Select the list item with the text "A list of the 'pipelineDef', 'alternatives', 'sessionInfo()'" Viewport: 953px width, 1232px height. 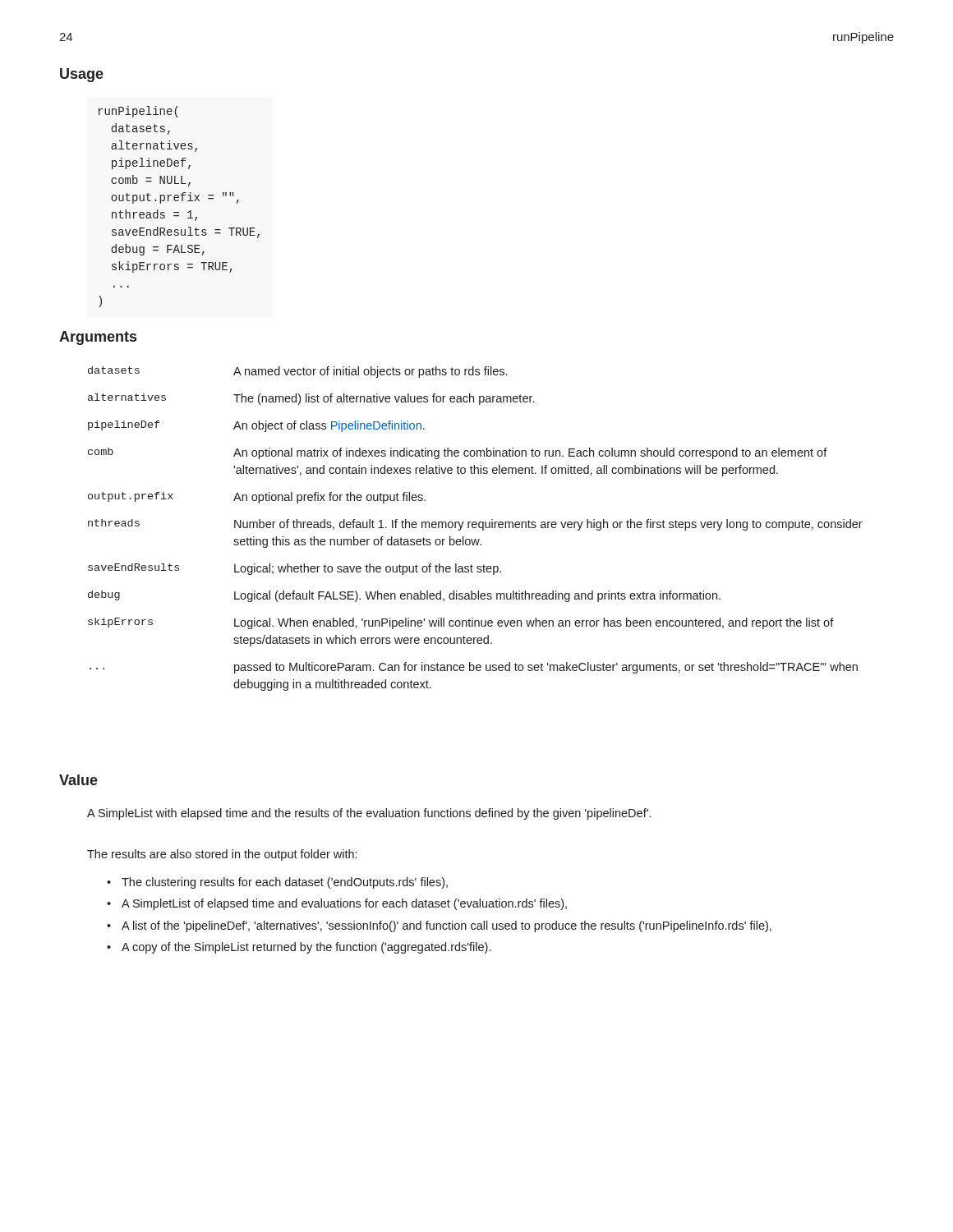tap(447, 926)
